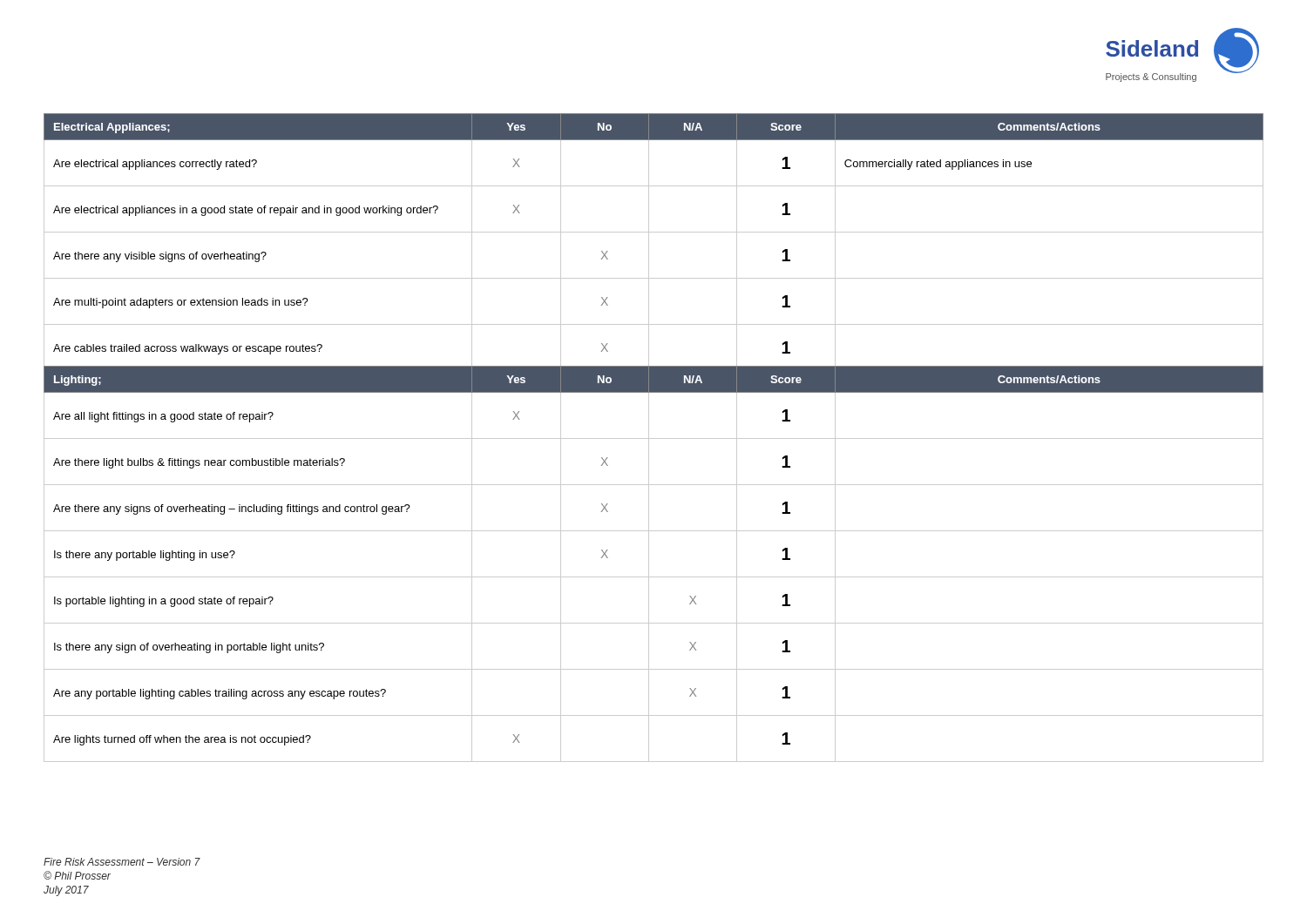The width and height of the screenshot is (1307, 924).
Task: Click on the table containing "Are electrical appliances"
Action: pos(654,242)
